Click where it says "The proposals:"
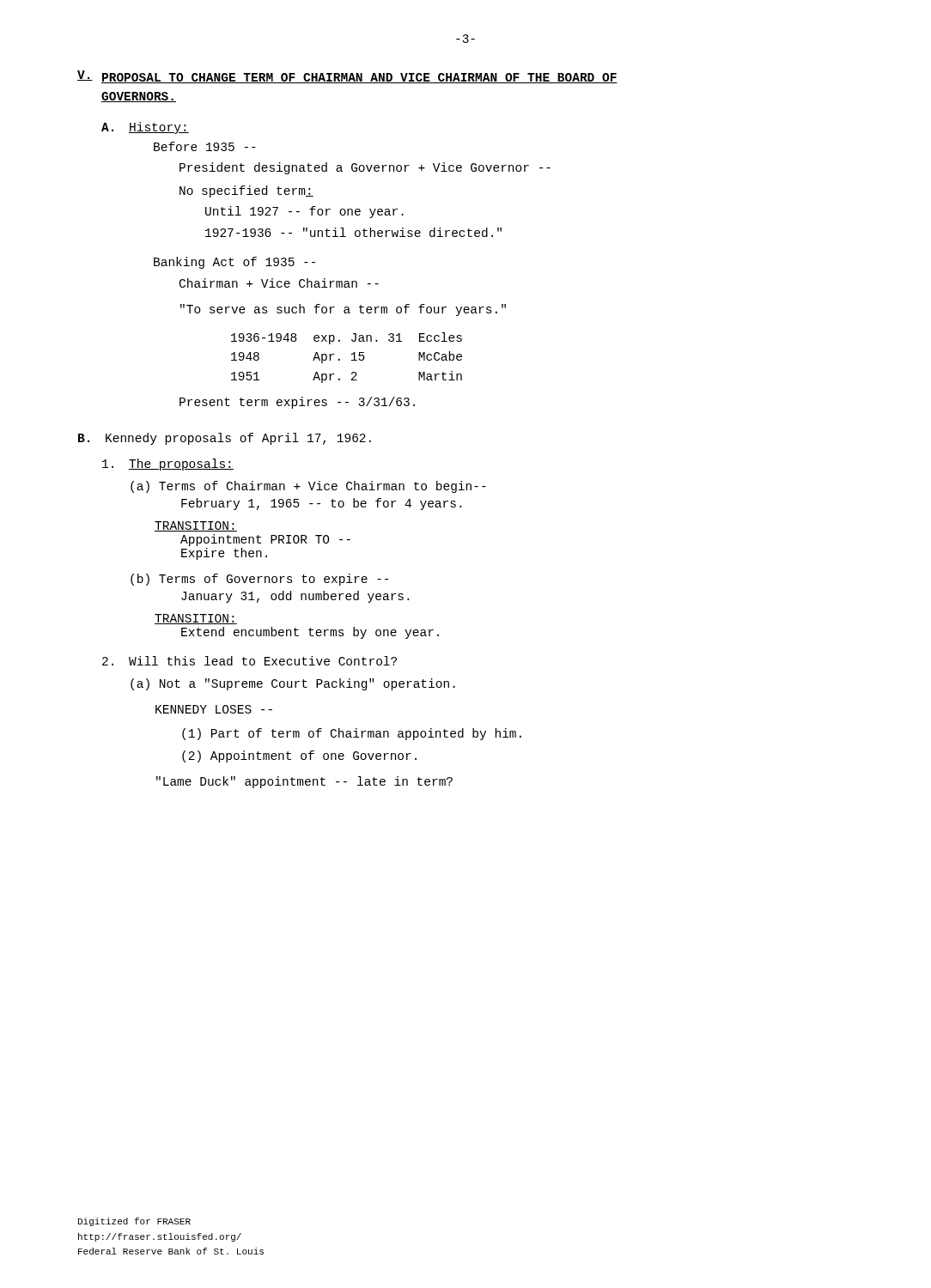 coord(167,464)
